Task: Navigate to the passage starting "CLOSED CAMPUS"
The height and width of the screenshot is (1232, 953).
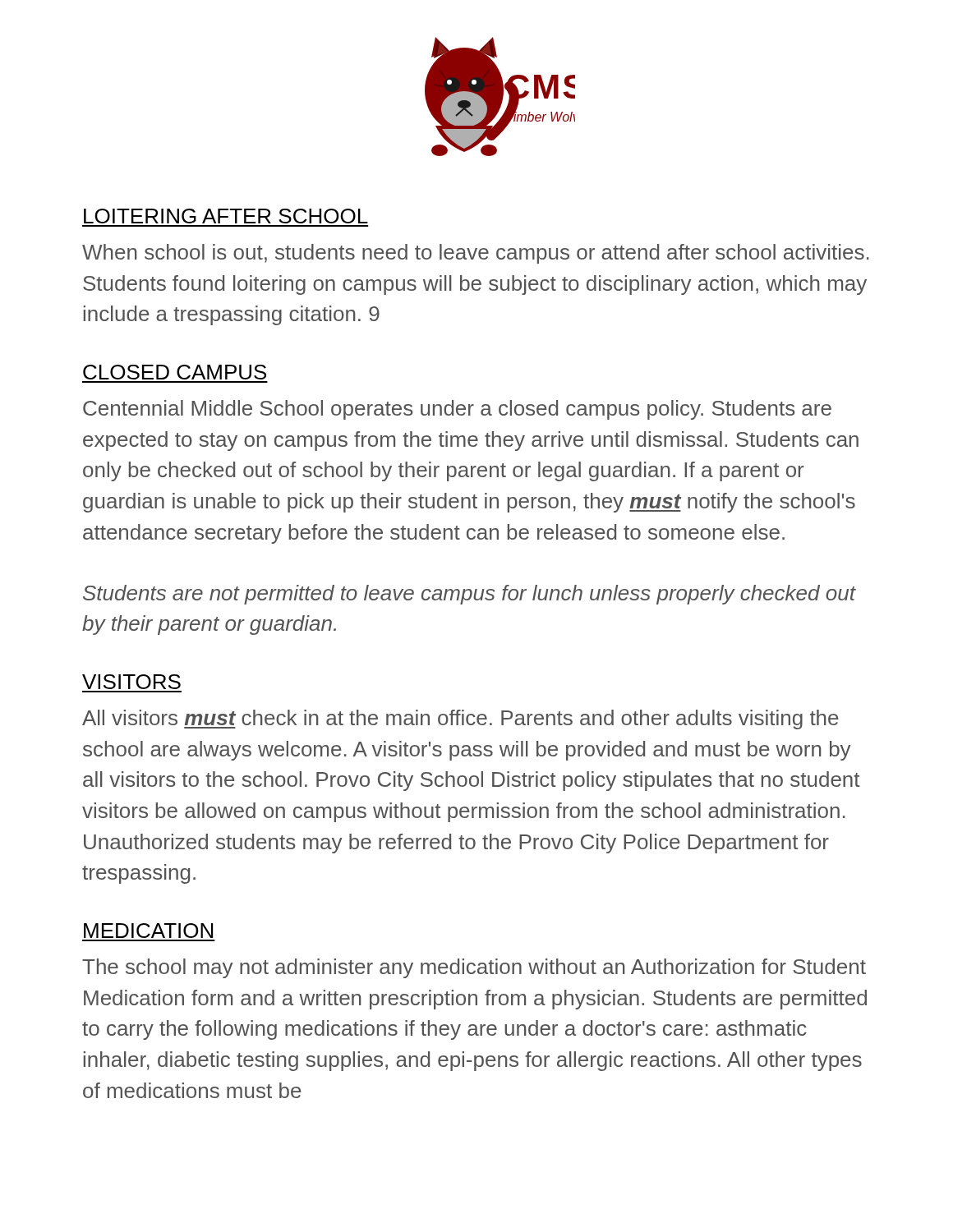Action: pyautogui.click(x=175, y=372)
